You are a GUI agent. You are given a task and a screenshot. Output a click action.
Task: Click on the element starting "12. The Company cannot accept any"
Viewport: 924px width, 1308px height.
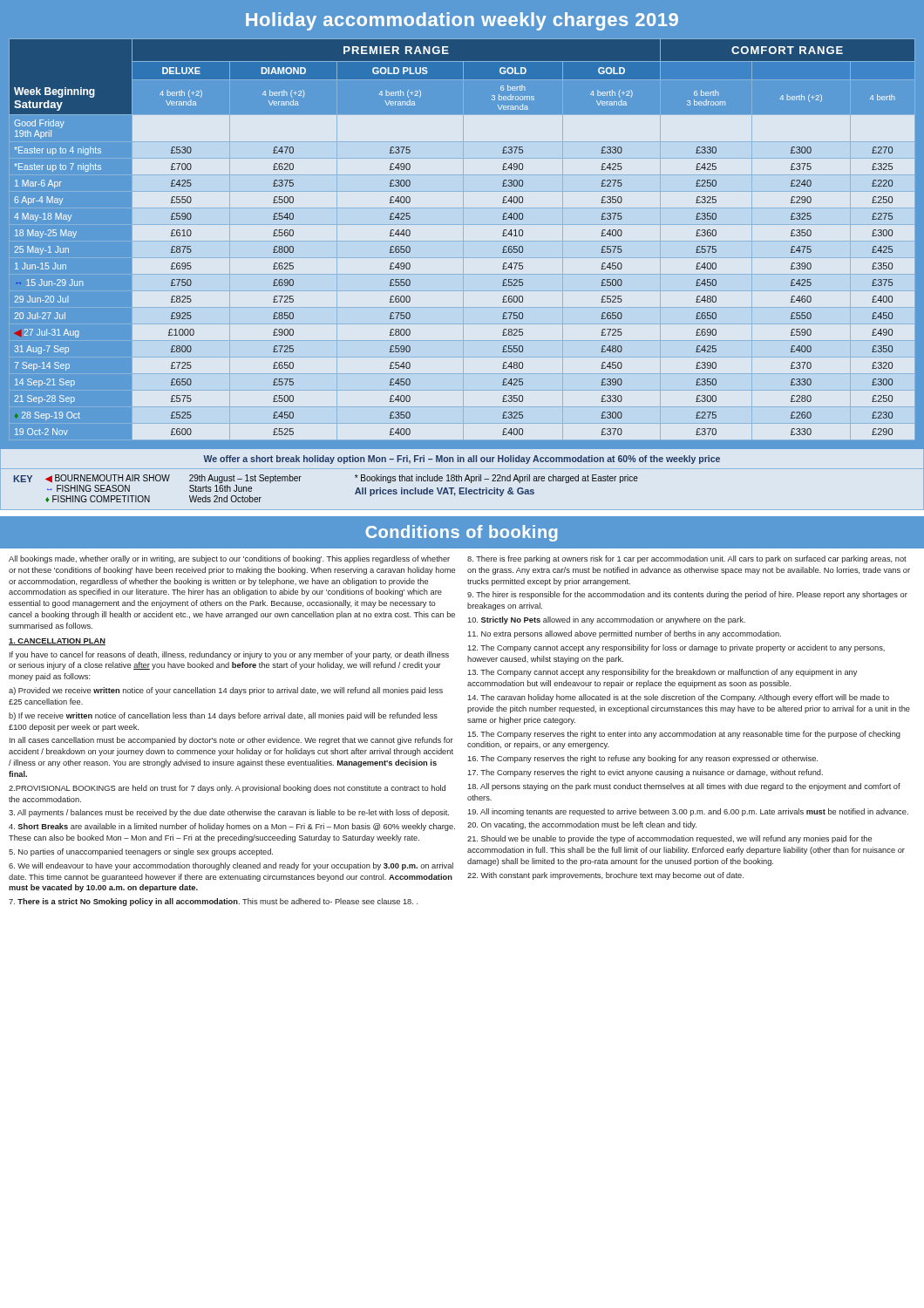pos(676,653)
